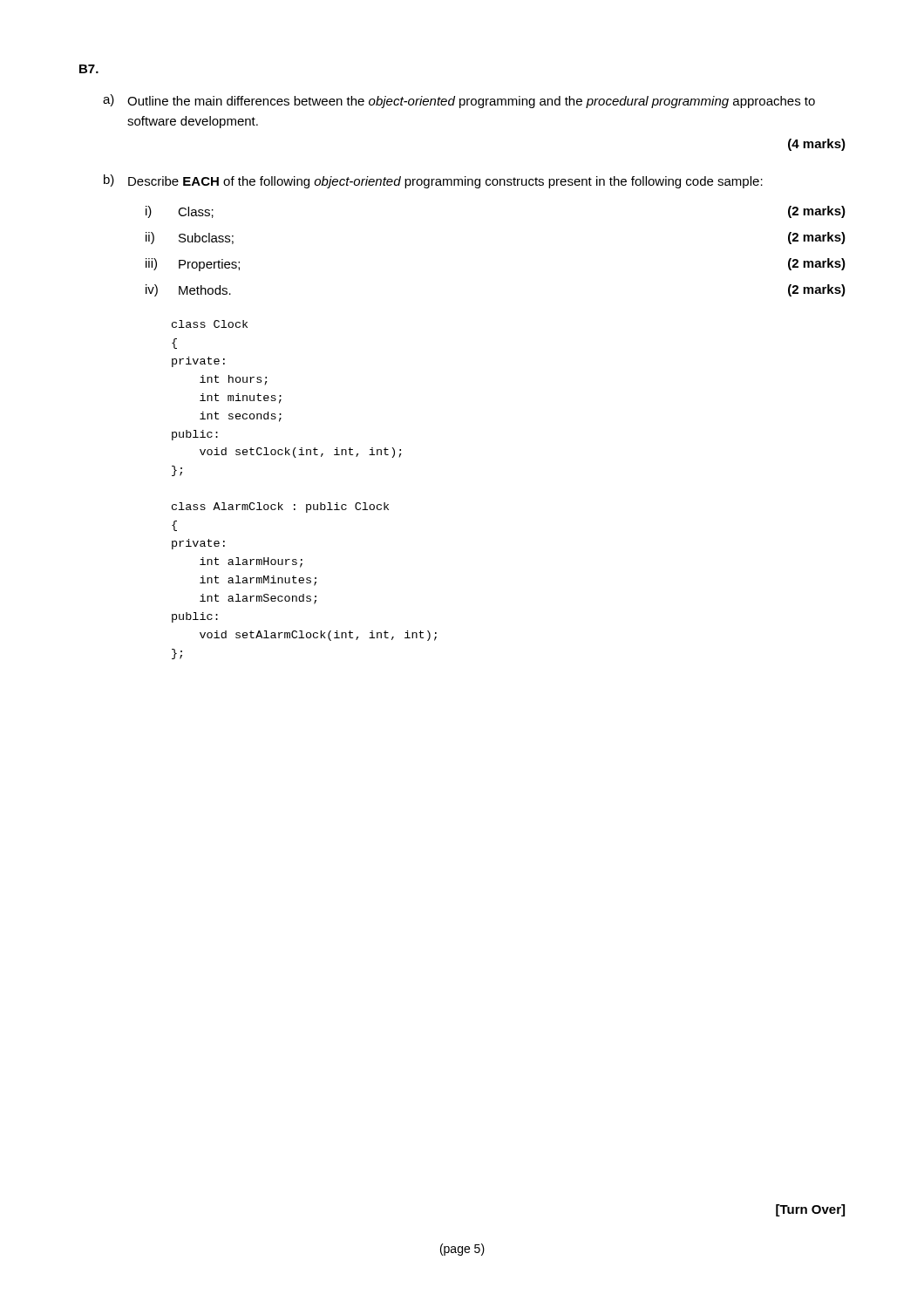Click on the region starting "a) Outline the main"
924x1308 pixels.
[x=459, y=101]
